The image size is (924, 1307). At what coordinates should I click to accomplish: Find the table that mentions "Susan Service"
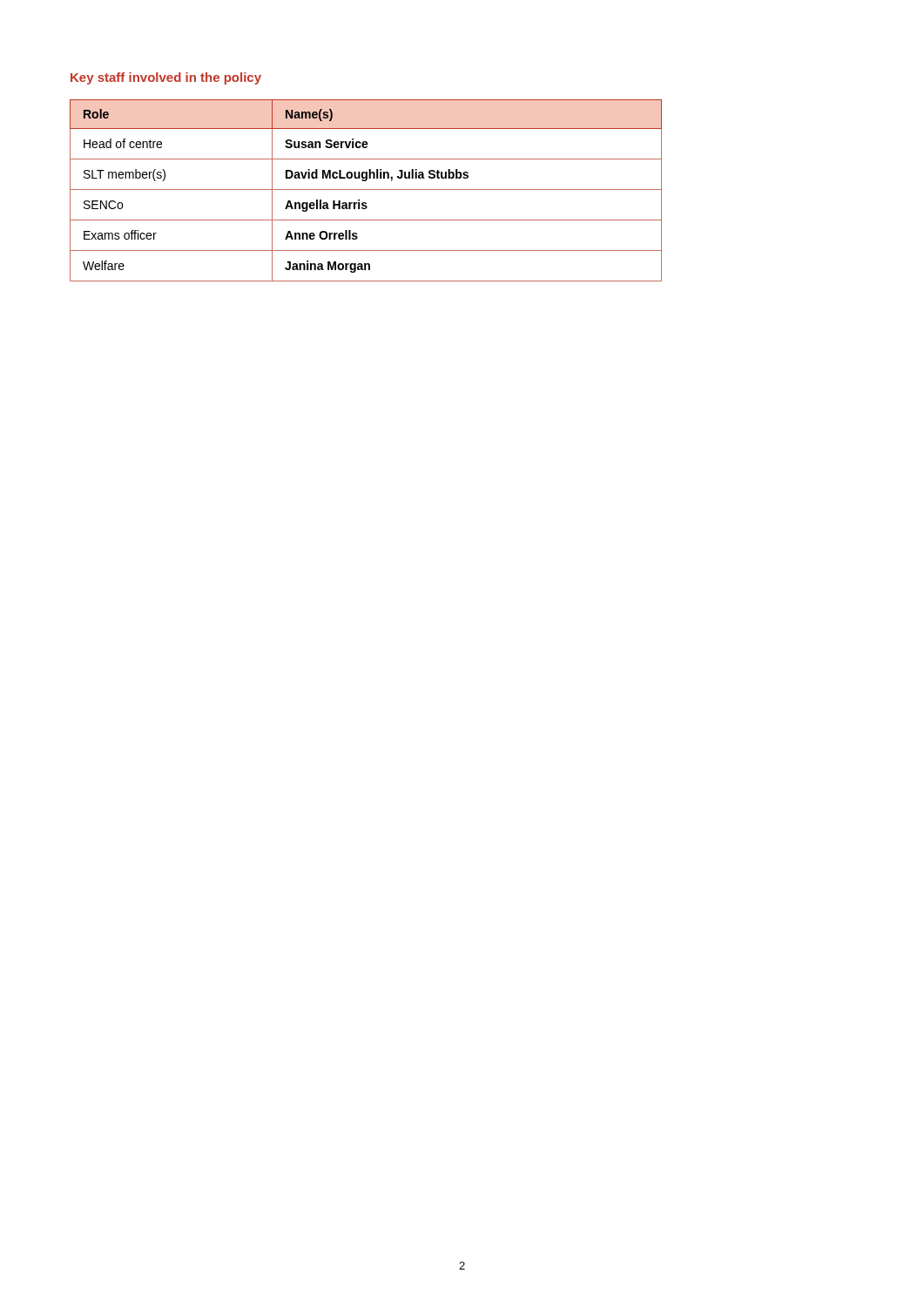click(462, 190)
